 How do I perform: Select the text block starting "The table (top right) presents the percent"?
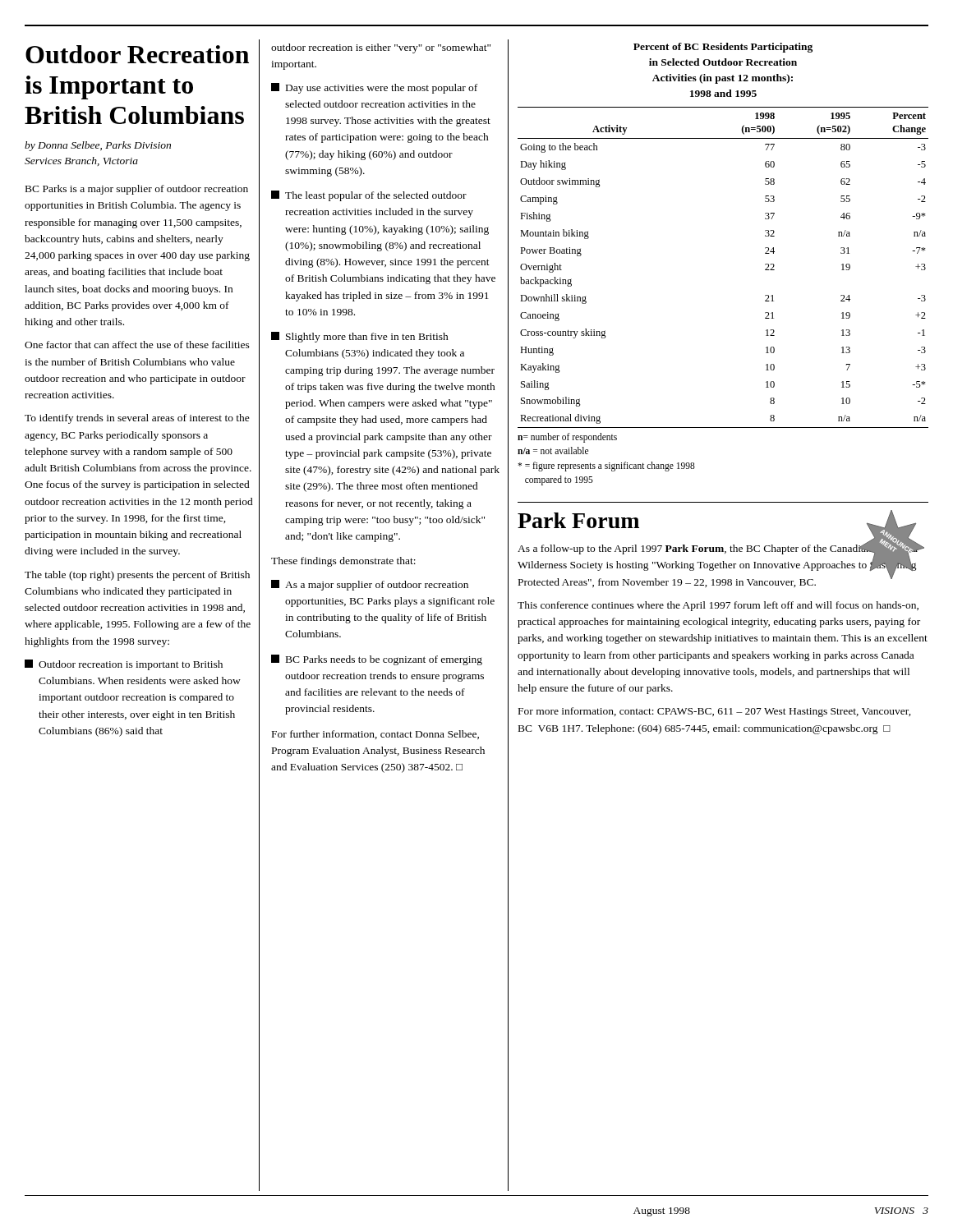pyautogui.click(x=139, y=608)
